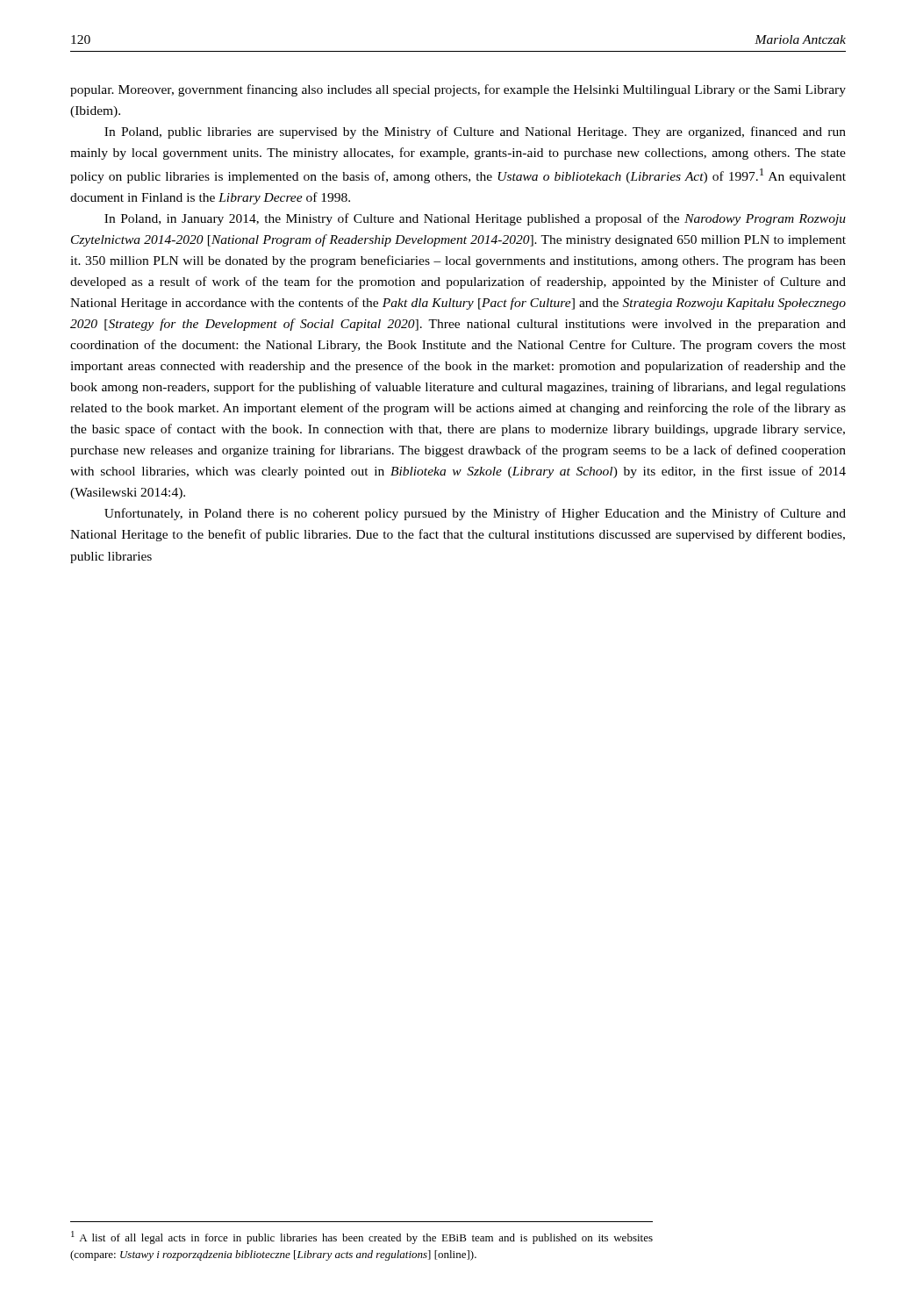Click on the text block containing "Unfortunately, in Poland there is no coherent policy"
Image resolution: width=916 pixels, height=1316 pixels.
tap(458, 535)
